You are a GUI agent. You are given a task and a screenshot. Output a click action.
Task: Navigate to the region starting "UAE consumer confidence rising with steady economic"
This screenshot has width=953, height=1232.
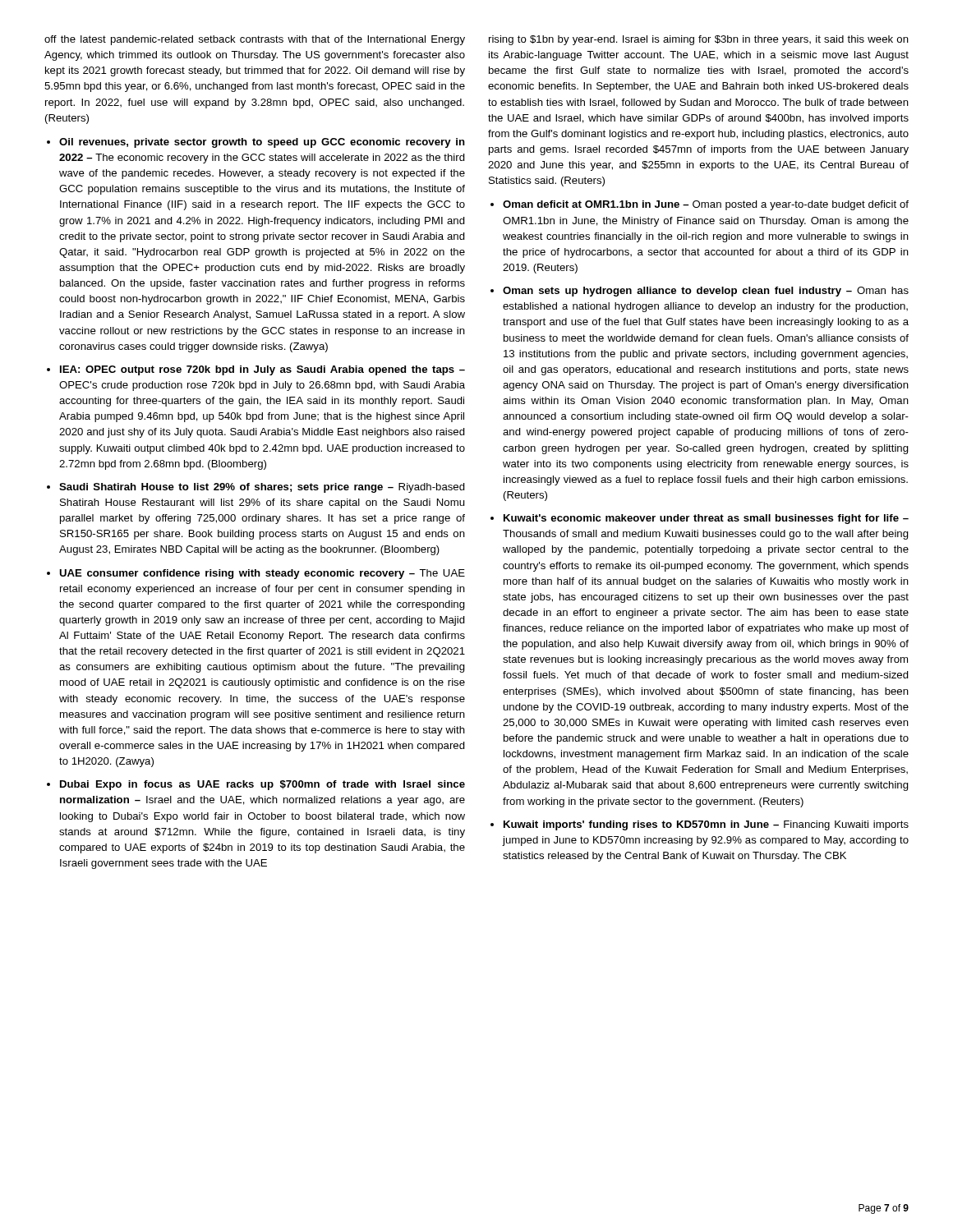click(x=262, y=667)
